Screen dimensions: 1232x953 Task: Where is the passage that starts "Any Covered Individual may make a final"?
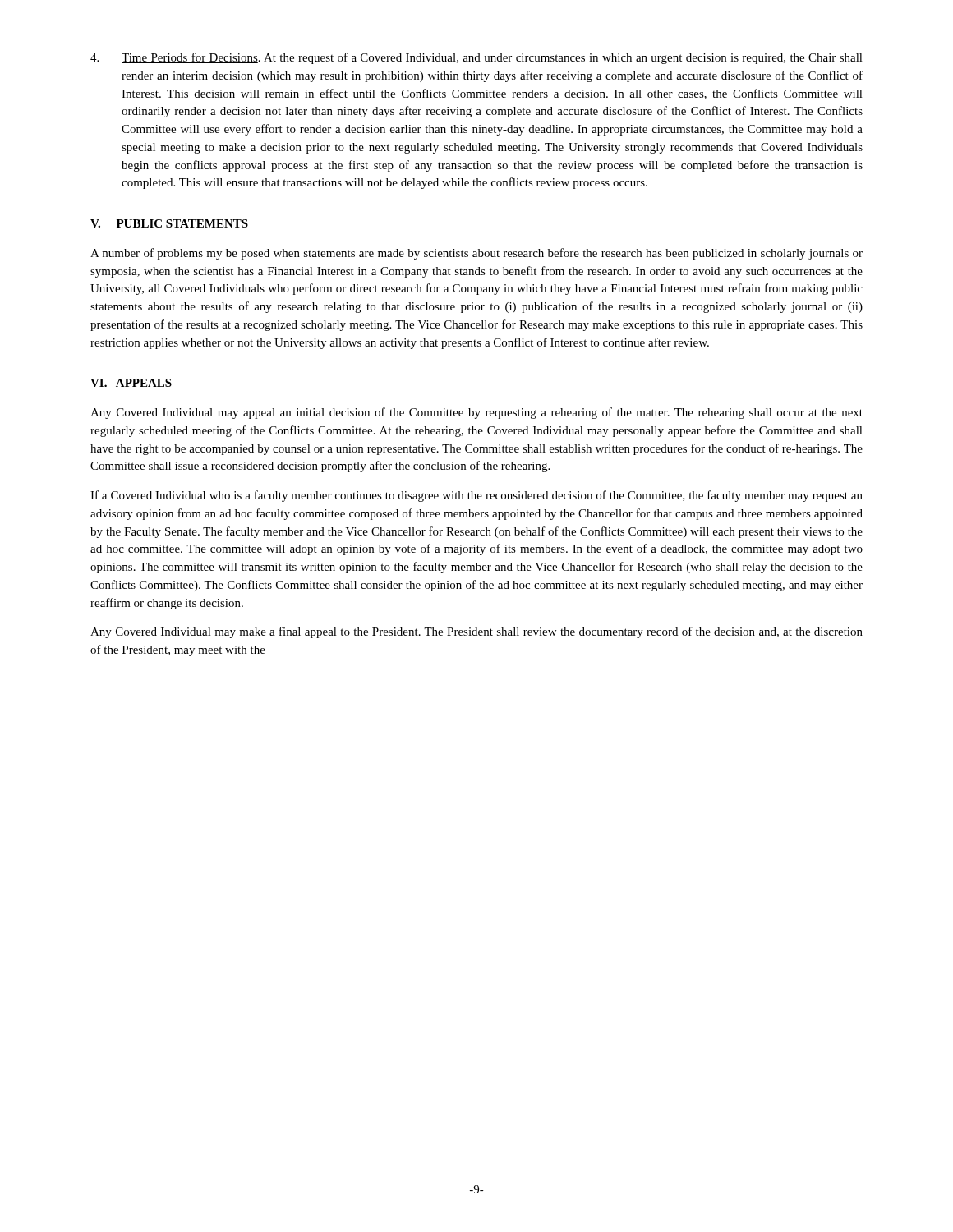click(x=476, y=641)
